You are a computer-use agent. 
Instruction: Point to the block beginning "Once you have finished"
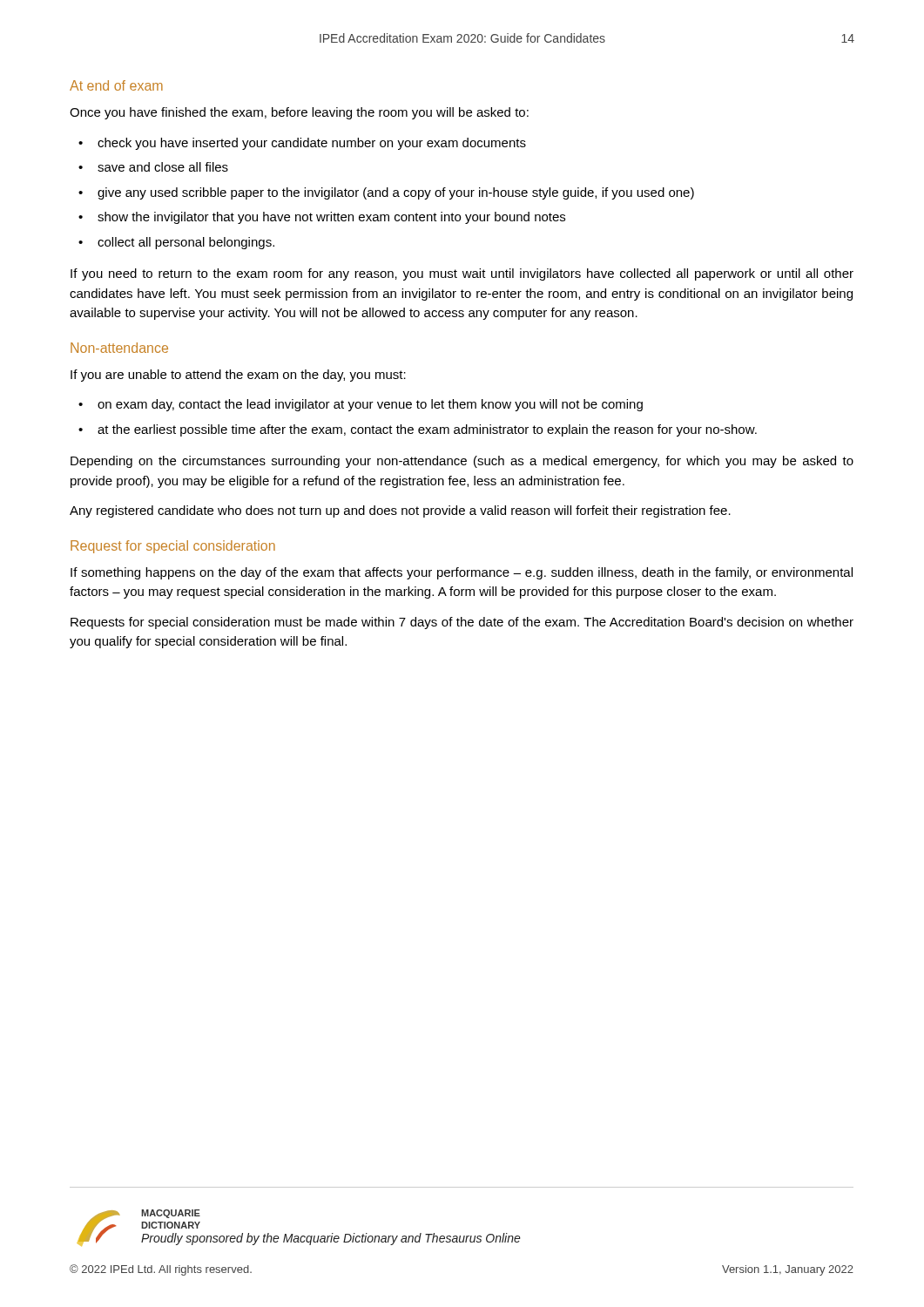click(x=300, y=112)
